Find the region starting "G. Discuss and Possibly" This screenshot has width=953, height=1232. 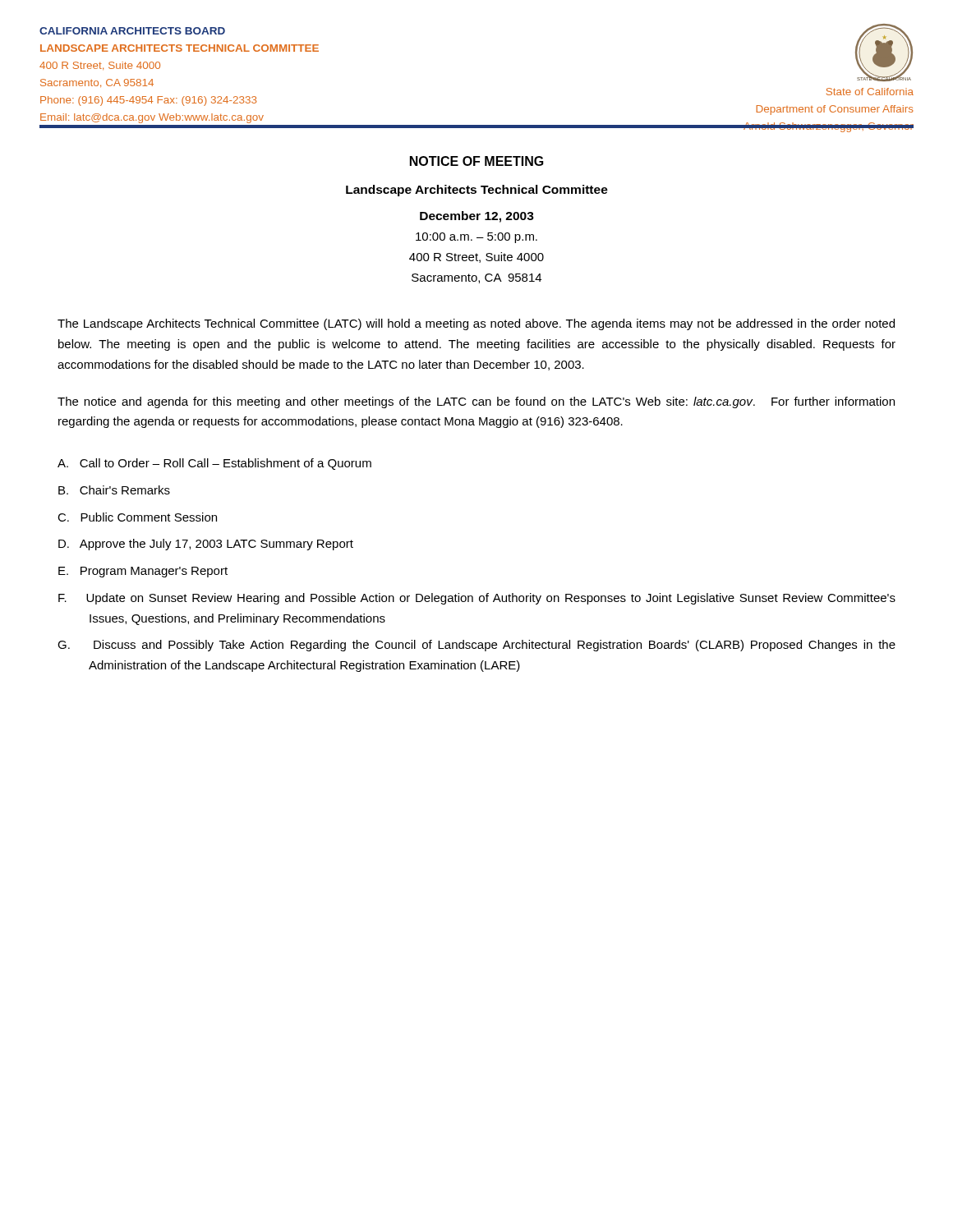[x=476, y=655]
